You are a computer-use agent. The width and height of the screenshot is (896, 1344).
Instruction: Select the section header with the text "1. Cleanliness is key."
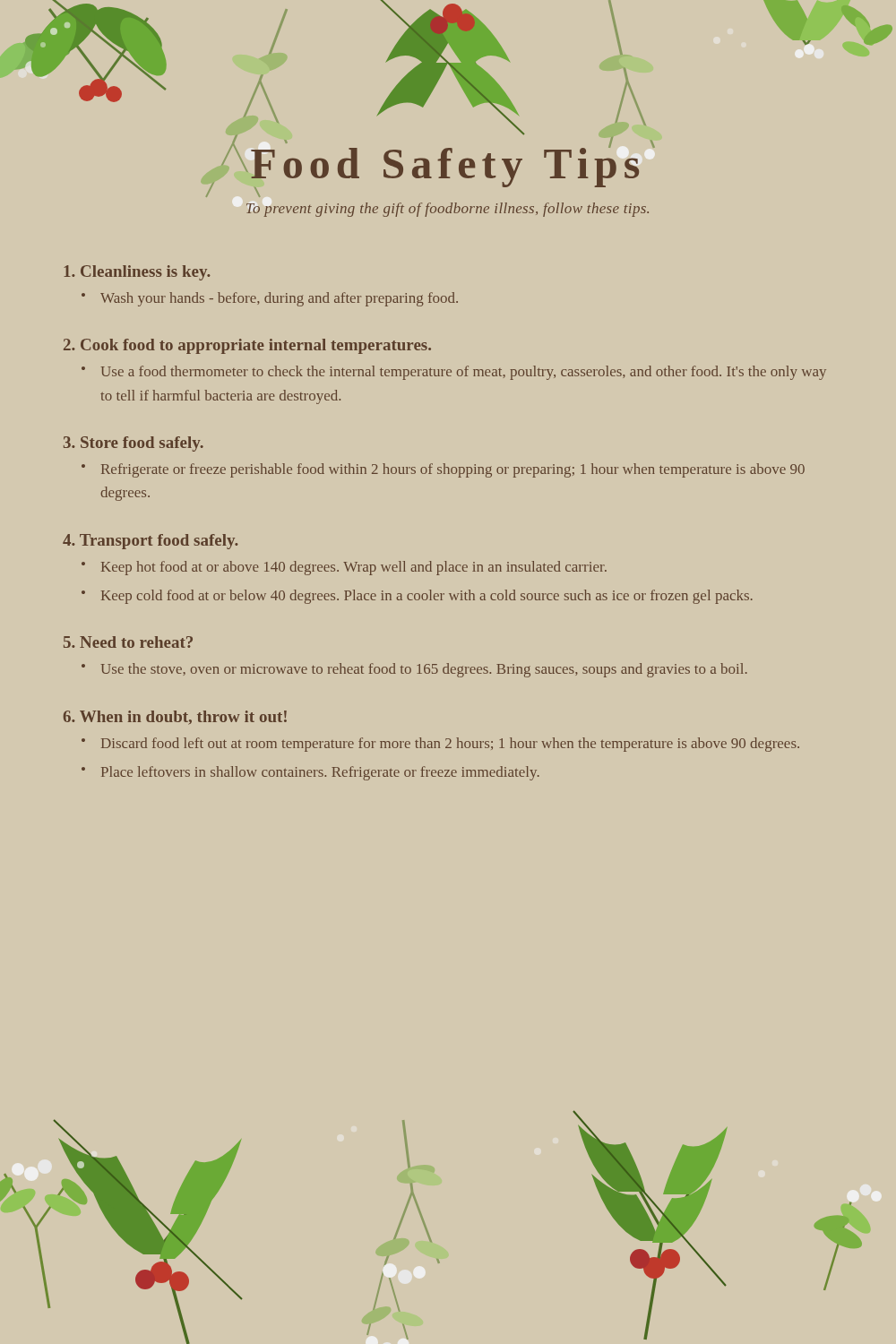point(137,271)
